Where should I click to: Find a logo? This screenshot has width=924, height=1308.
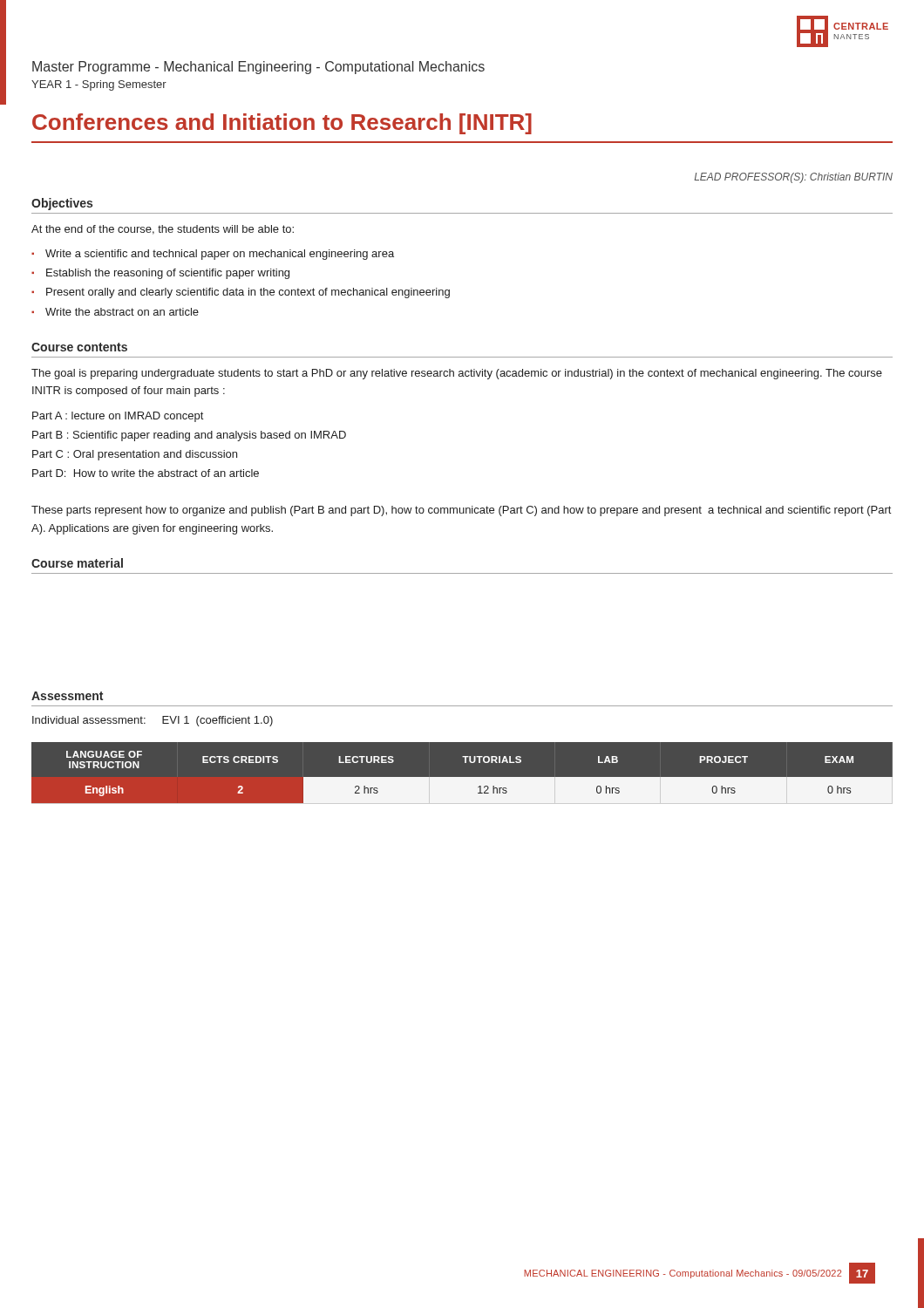[845, 31]
